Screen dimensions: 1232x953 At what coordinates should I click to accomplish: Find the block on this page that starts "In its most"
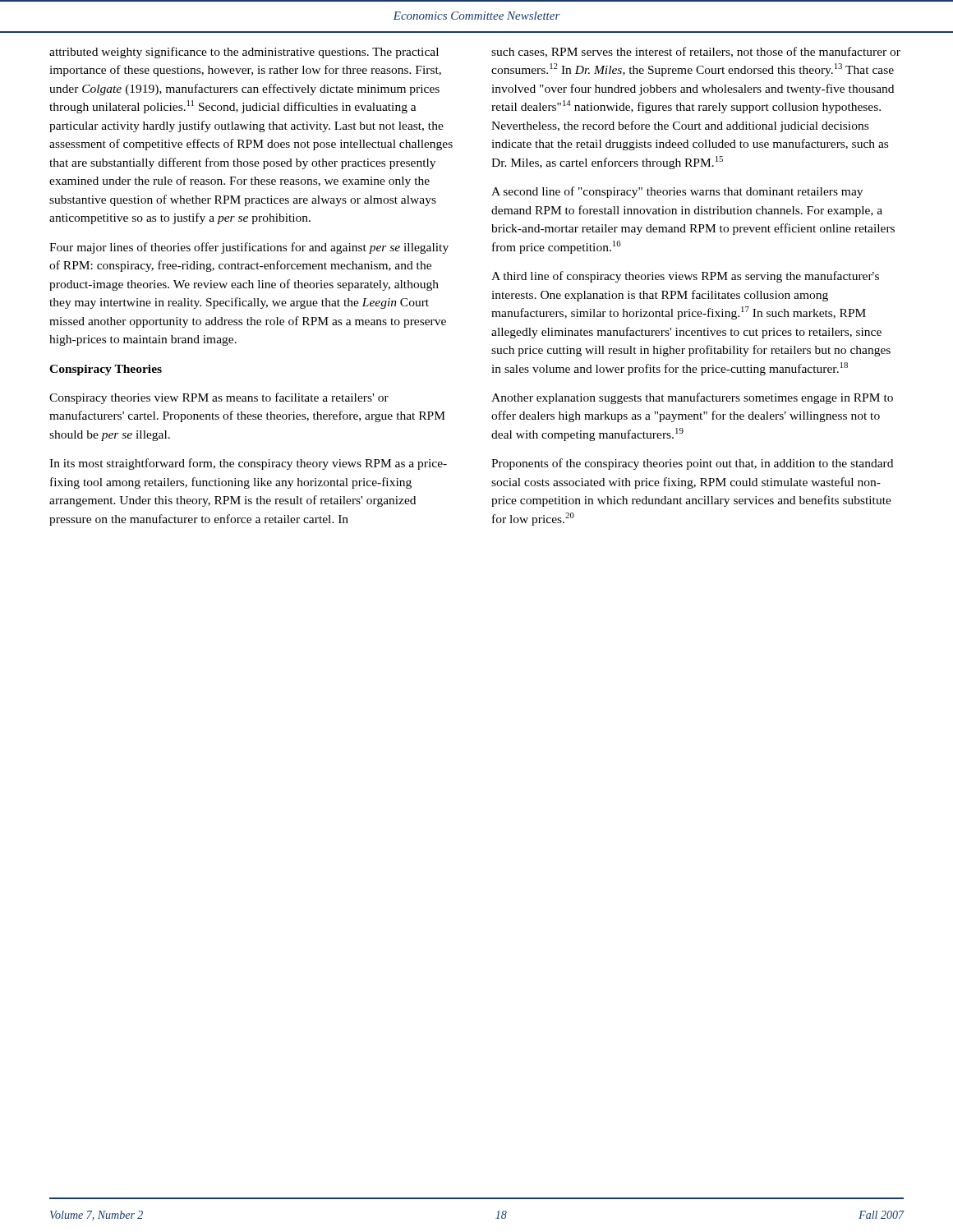[x=255, y=491]
